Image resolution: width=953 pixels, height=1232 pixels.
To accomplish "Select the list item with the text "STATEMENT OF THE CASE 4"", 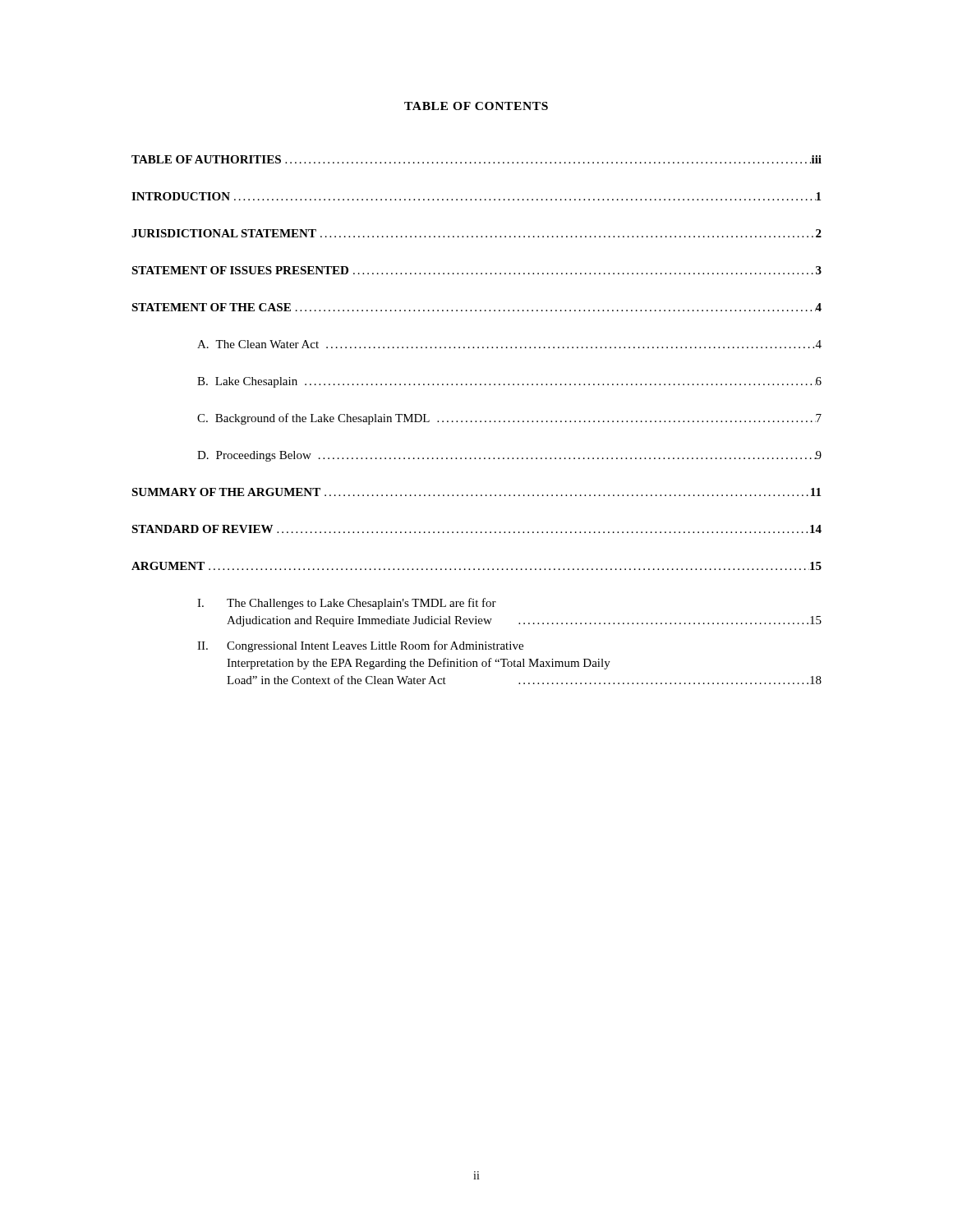I will pyautogui.click(x=476, y=308).
